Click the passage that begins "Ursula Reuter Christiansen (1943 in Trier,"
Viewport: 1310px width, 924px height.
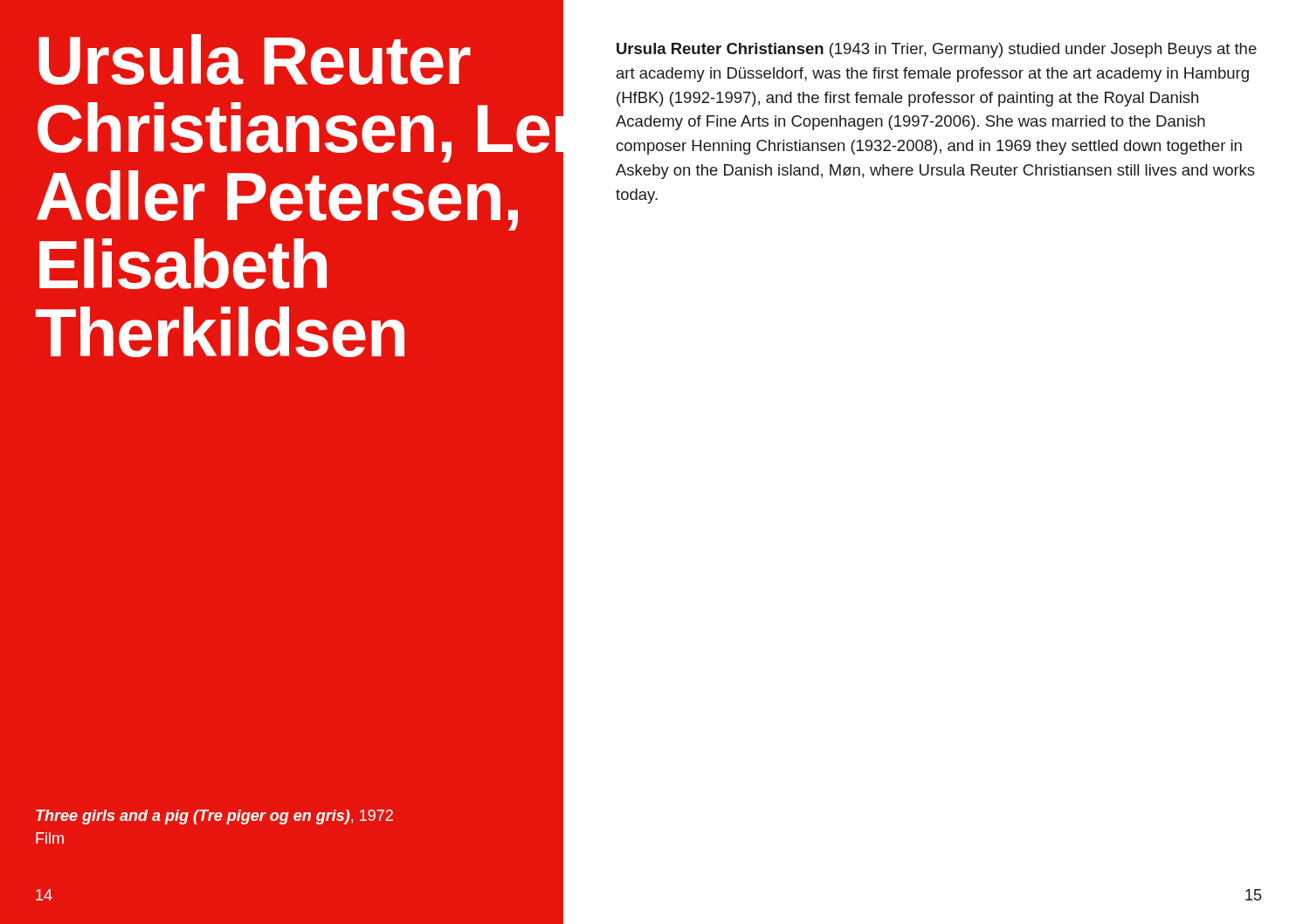(936, 121)
